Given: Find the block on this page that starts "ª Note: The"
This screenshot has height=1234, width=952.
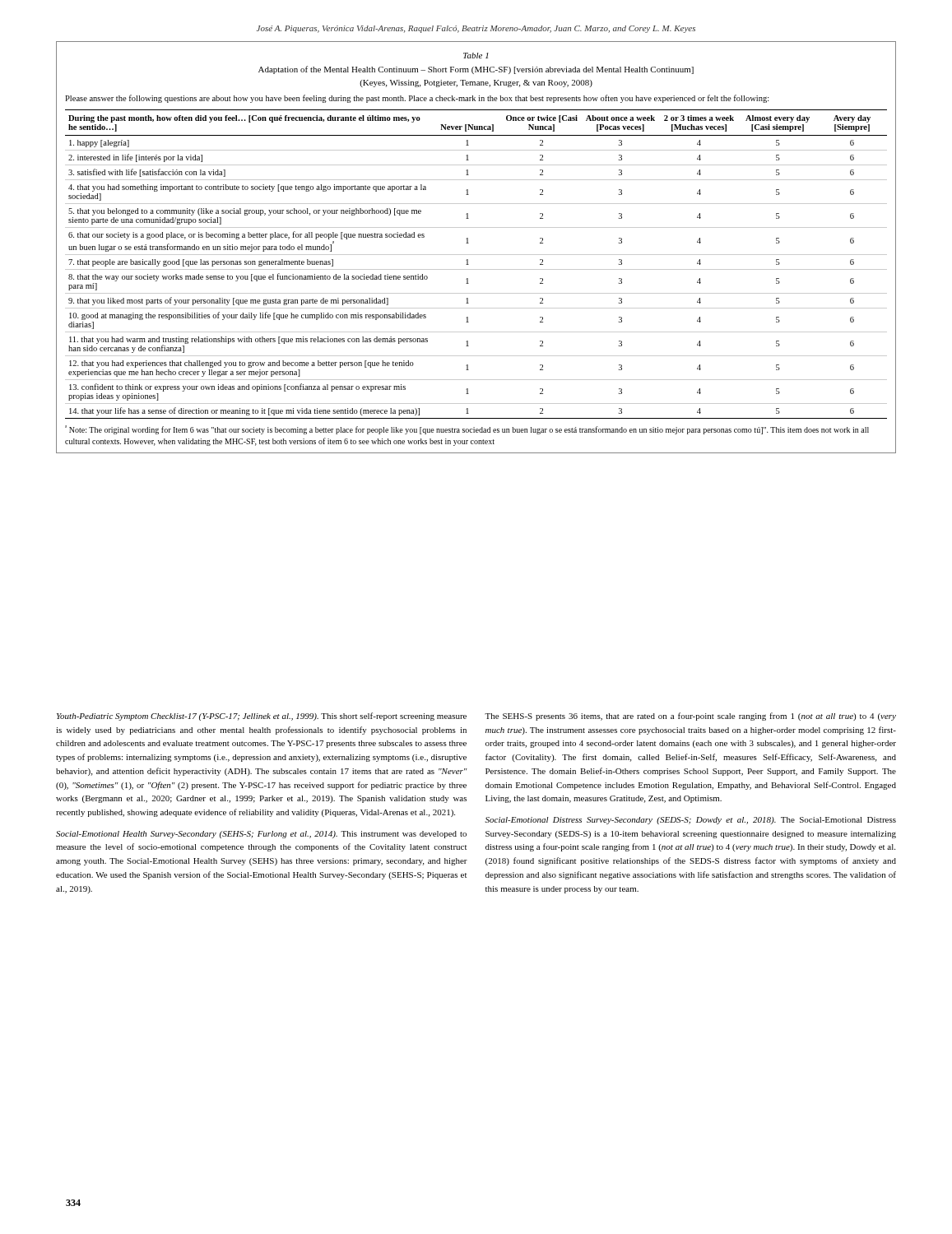Looking at the screenshot, I should 467,435.
